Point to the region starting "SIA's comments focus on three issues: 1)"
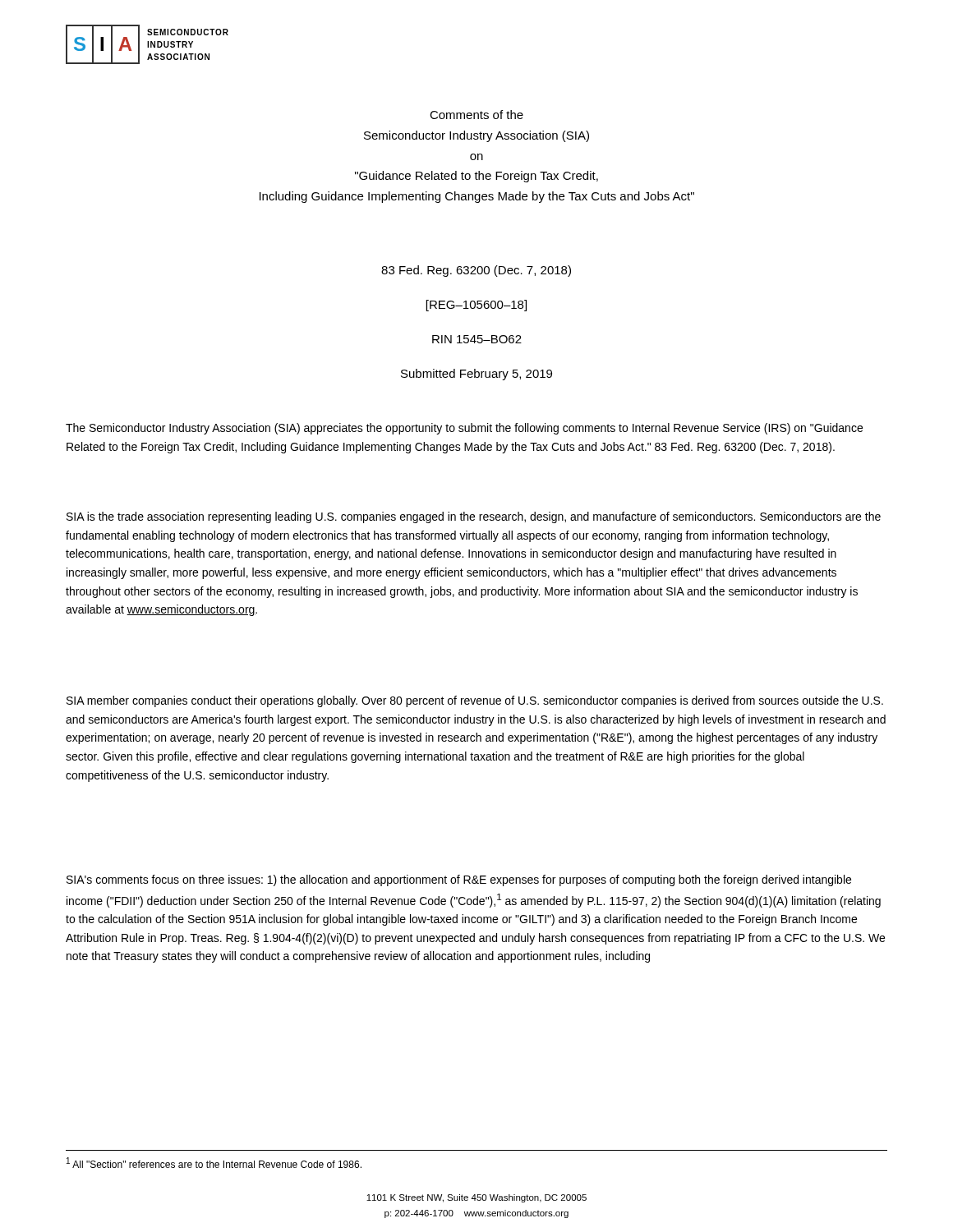 (x=476, y=918)
